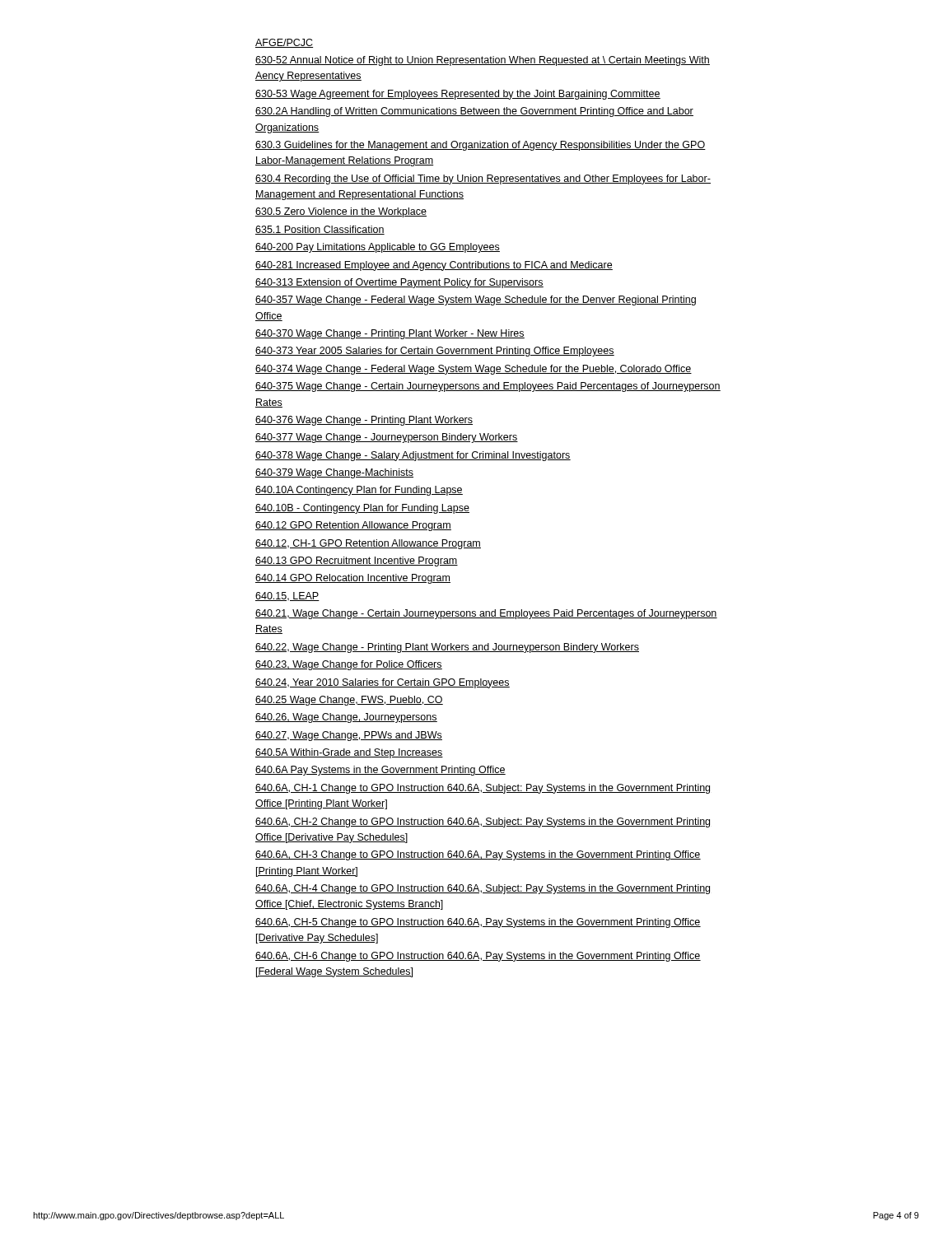The image size is (952, 1235).
Task: Navigate to the passage starting "640.12 GPO Retention Allowance"
Action: [x=353, y=526]
